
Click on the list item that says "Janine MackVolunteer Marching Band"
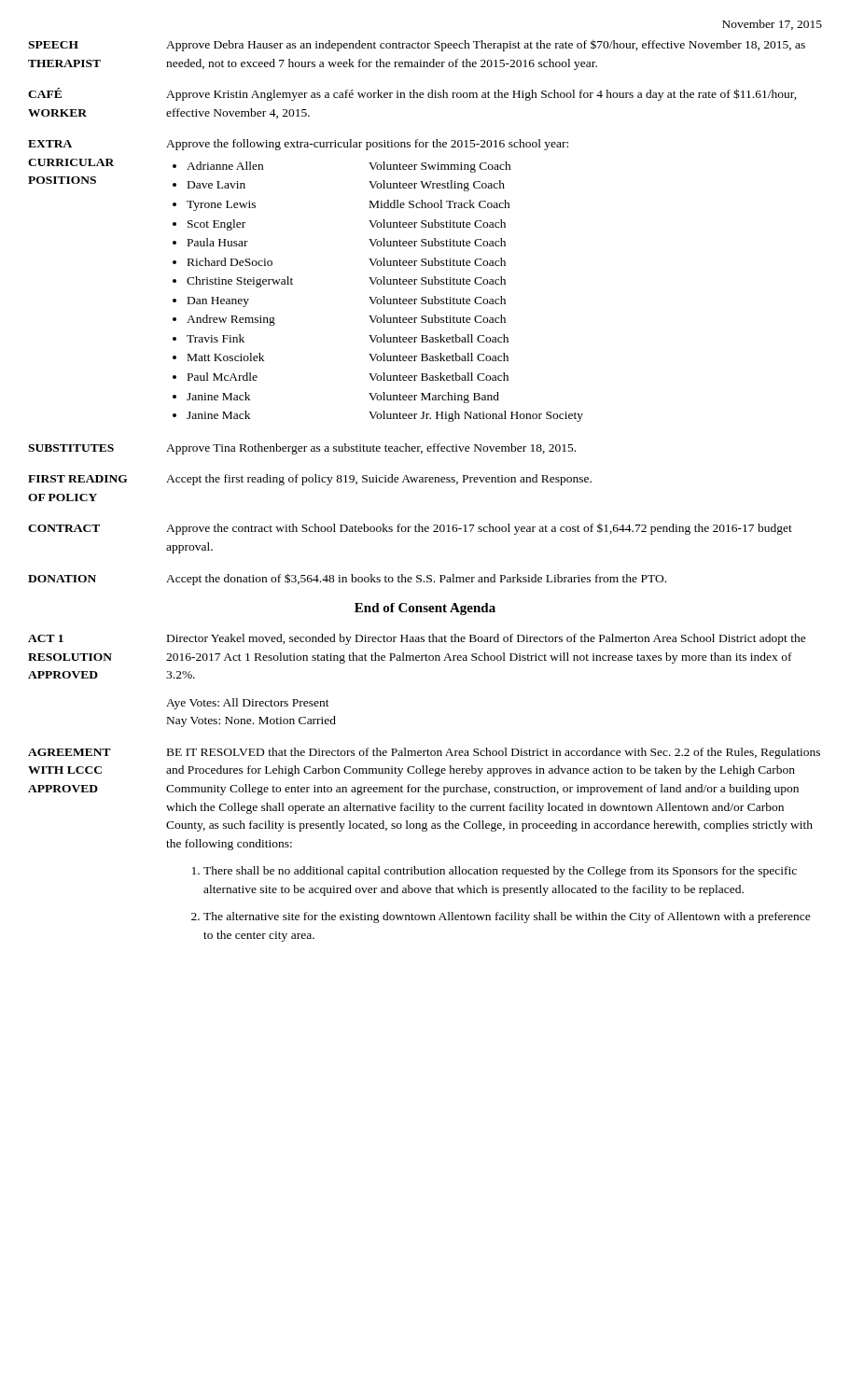pos(504,396)
